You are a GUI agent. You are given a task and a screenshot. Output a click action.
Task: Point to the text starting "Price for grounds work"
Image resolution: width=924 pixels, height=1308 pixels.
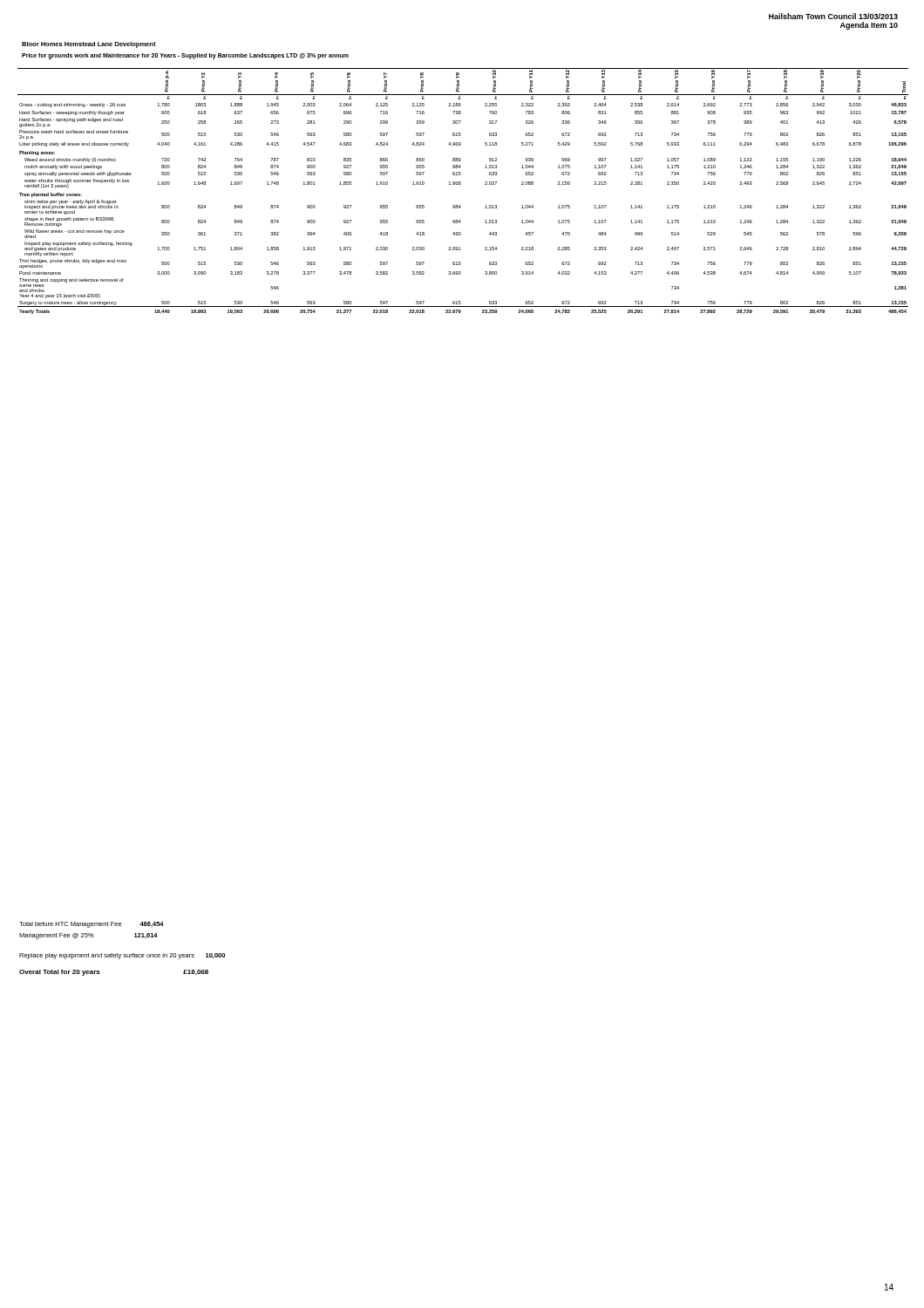pyautogui.click(x=185, y=55)
